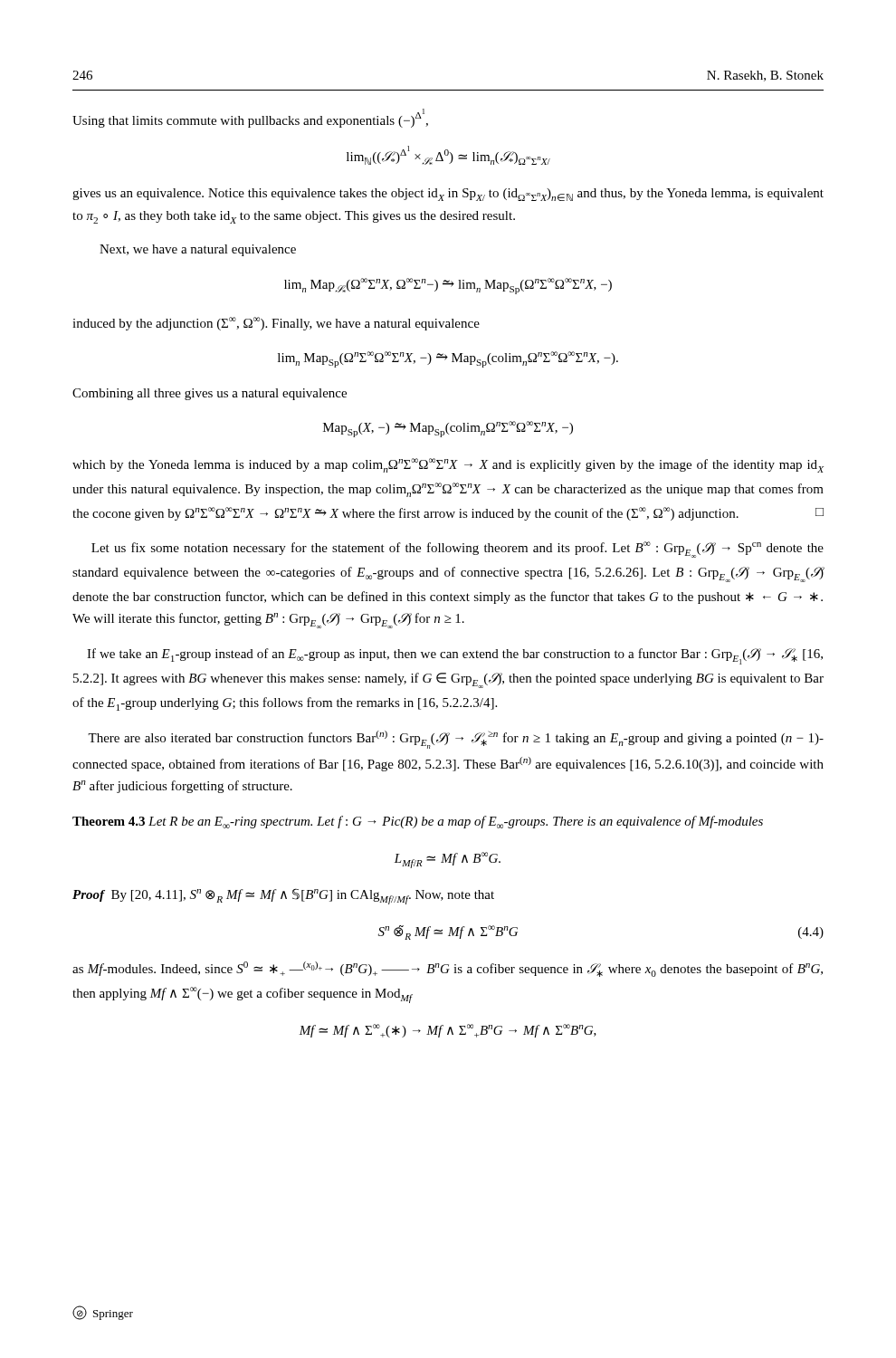
Task: Select the formula that reads "MapSp(X, −) ⥲ MapSp(colimnΩnΣ∞Ω∞ΣnX, −)"
Action: pos(448,428)
